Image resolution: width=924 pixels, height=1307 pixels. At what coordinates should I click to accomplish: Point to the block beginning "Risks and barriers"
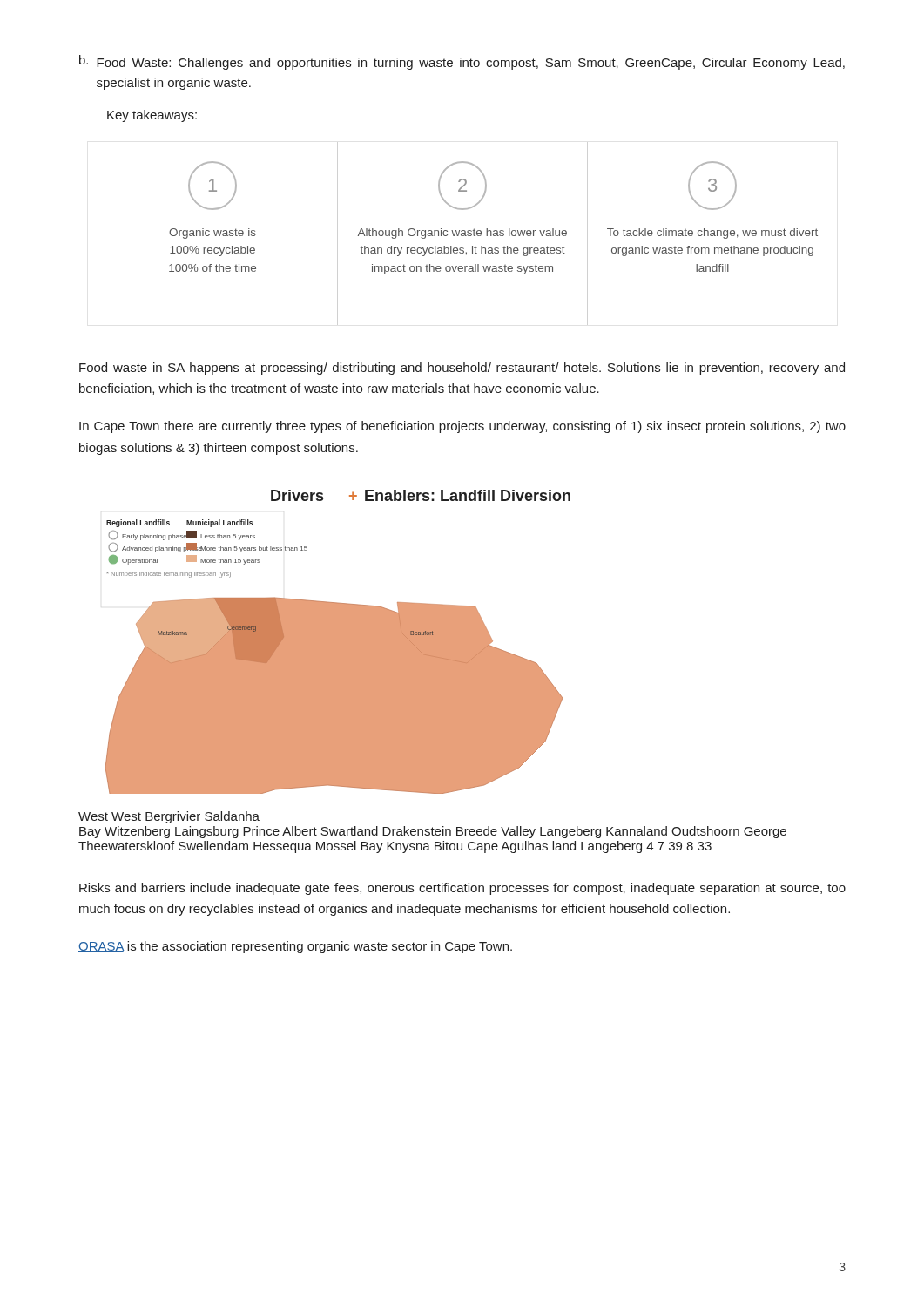(462, 898)
